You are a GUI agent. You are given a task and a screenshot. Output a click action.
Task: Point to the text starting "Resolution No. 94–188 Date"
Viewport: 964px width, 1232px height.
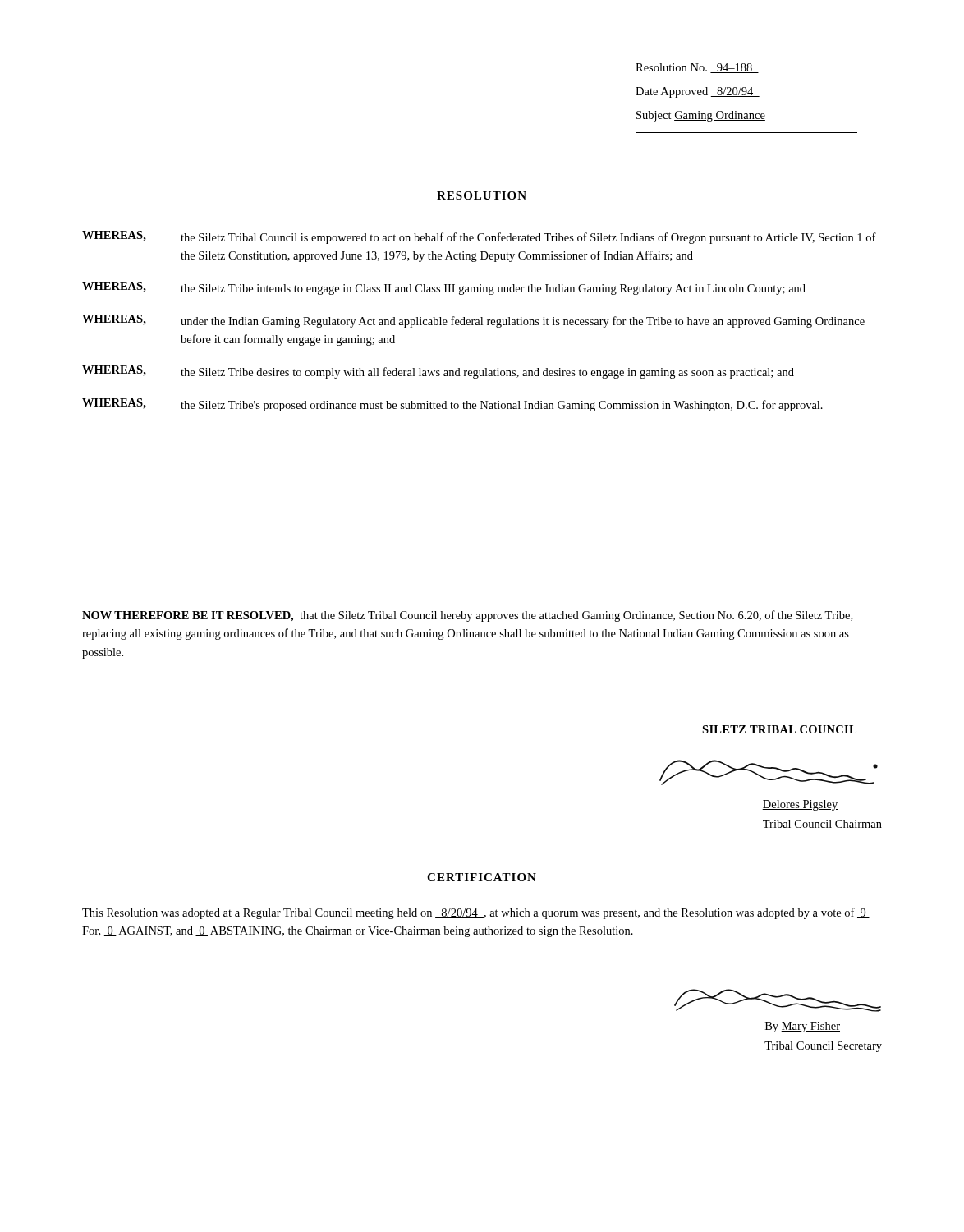pos(746,94)
